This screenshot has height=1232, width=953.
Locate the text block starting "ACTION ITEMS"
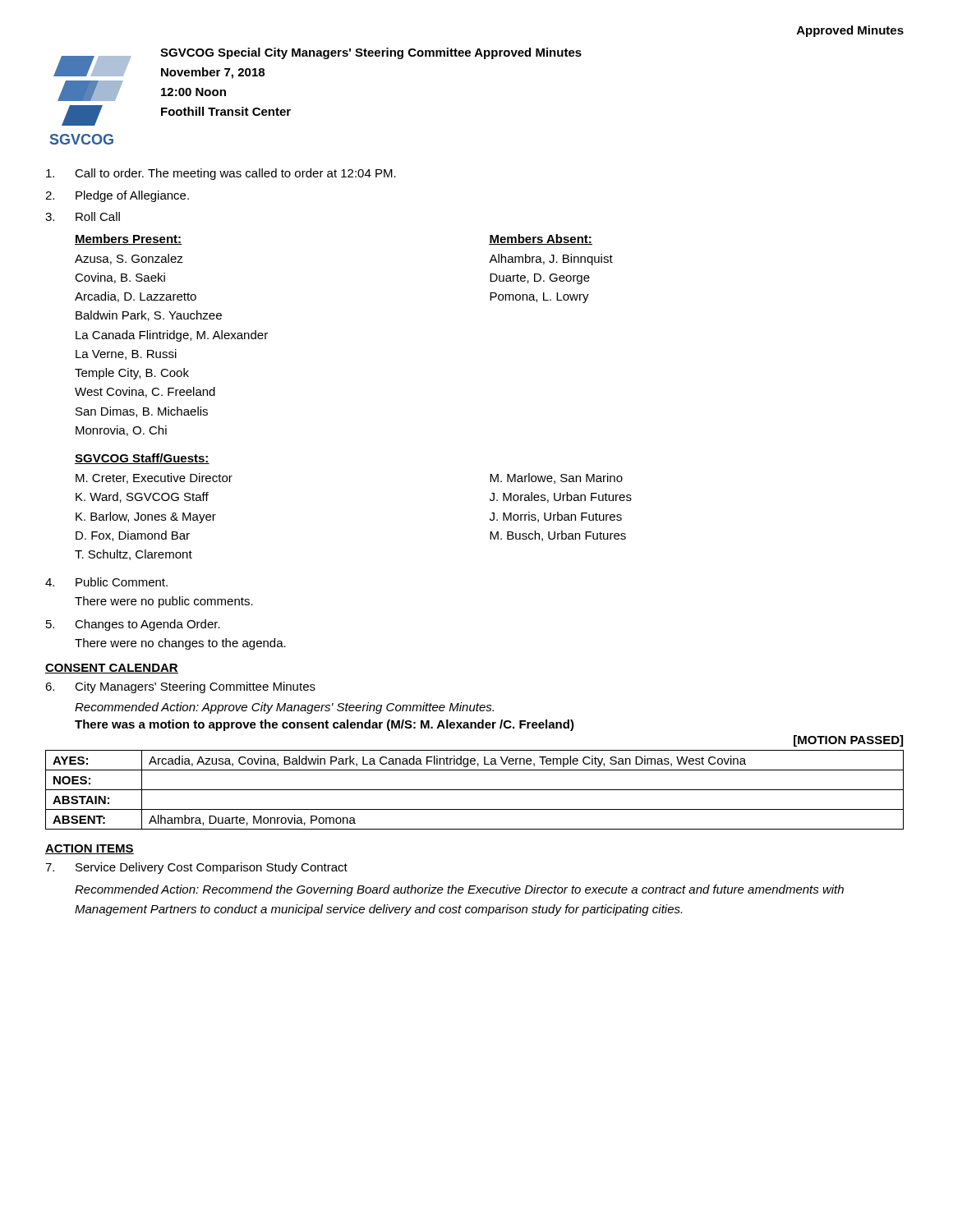pyautogui.click(x=89, y=848)
